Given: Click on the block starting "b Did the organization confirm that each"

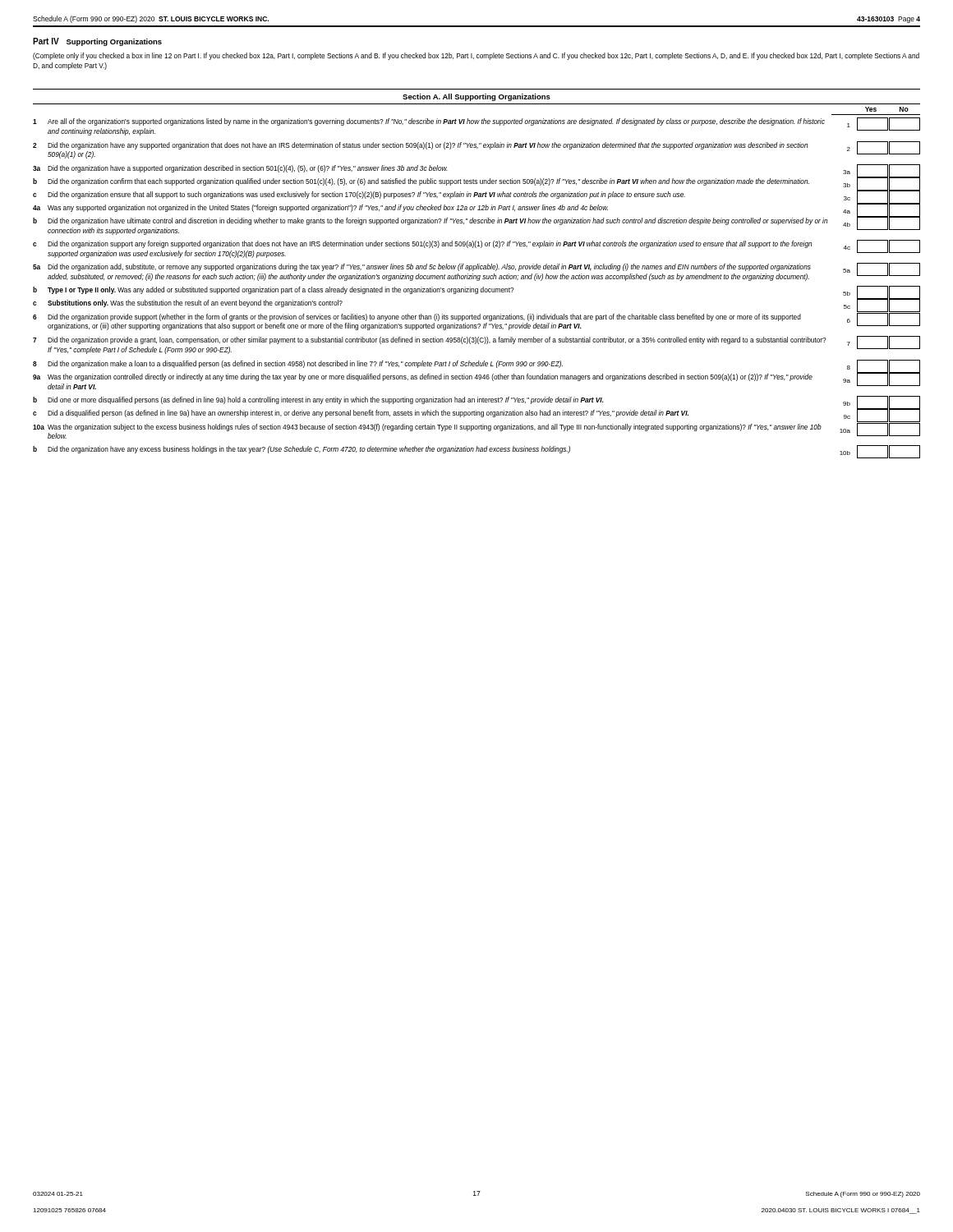Looking at the screenshot, I should (476, 182).
